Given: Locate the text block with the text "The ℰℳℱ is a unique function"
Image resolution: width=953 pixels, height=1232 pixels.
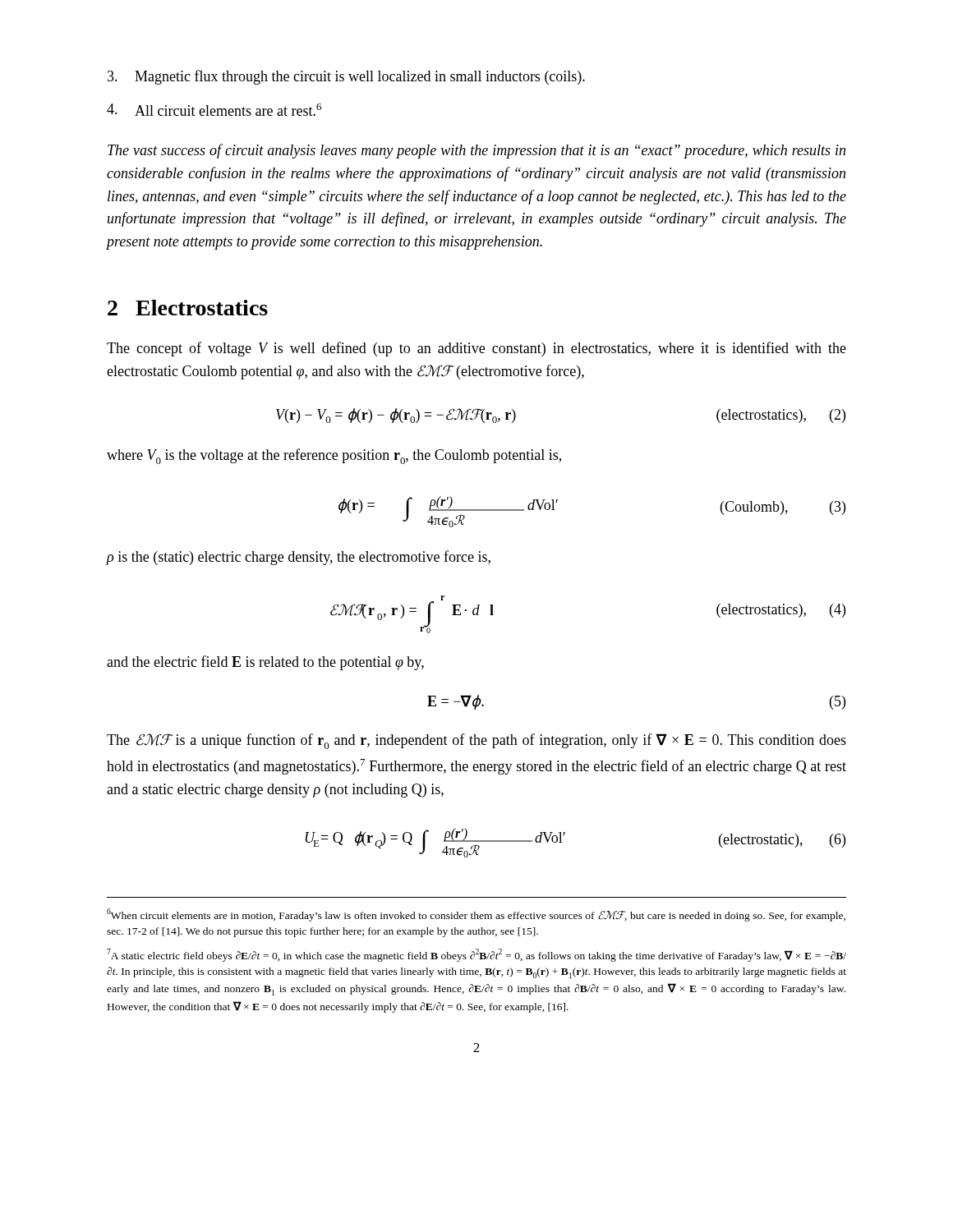Looking at the screenshot, I should click(476, 765).
